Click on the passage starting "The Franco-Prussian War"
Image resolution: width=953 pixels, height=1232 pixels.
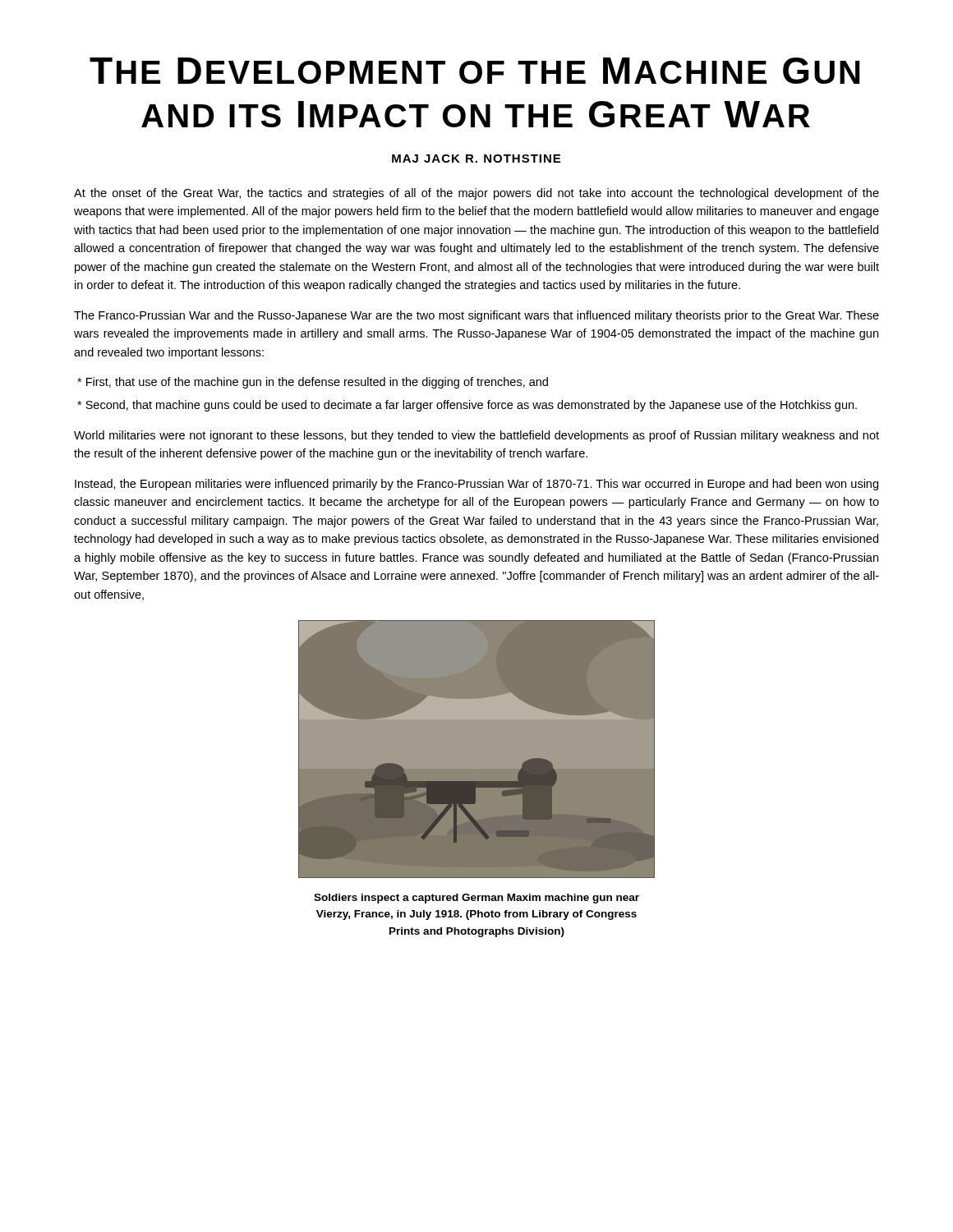[476, 334]
